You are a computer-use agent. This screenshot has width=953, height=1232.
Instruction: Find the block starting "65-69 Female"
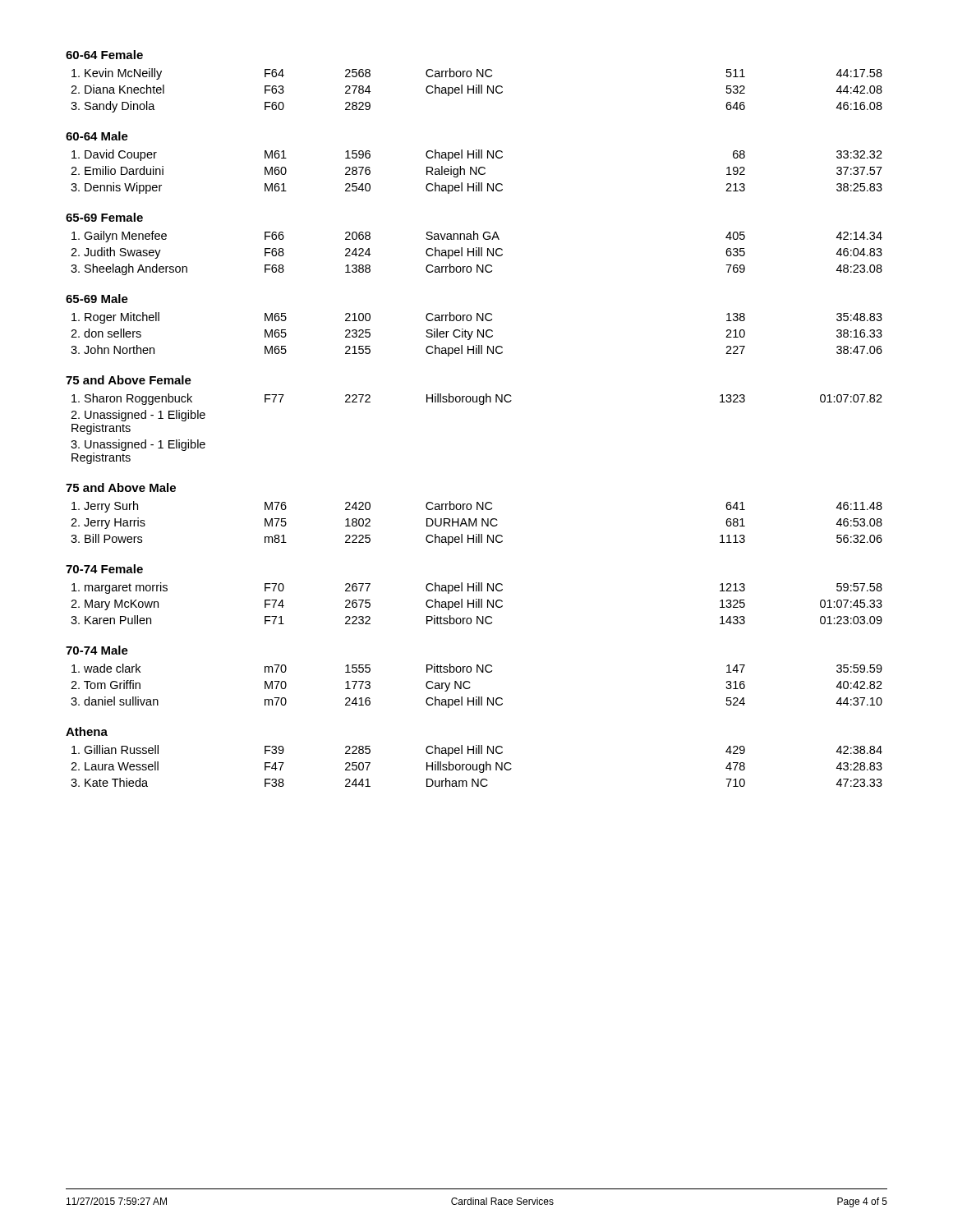click(104, 217)
